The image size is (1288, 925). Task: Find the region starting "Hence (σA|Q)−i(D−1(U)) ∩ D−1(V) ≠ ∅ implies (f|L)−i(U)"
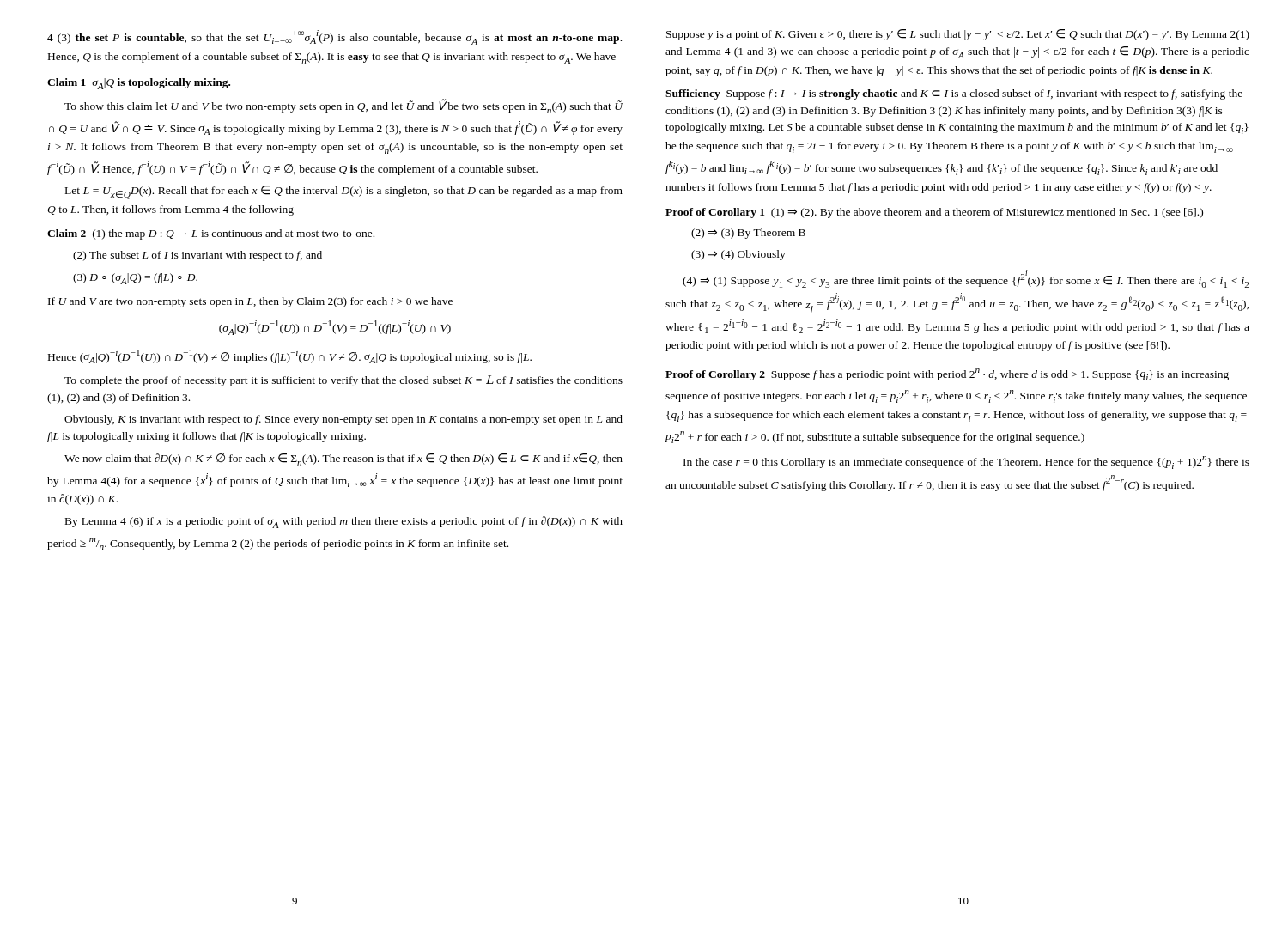tap(335, 356)
